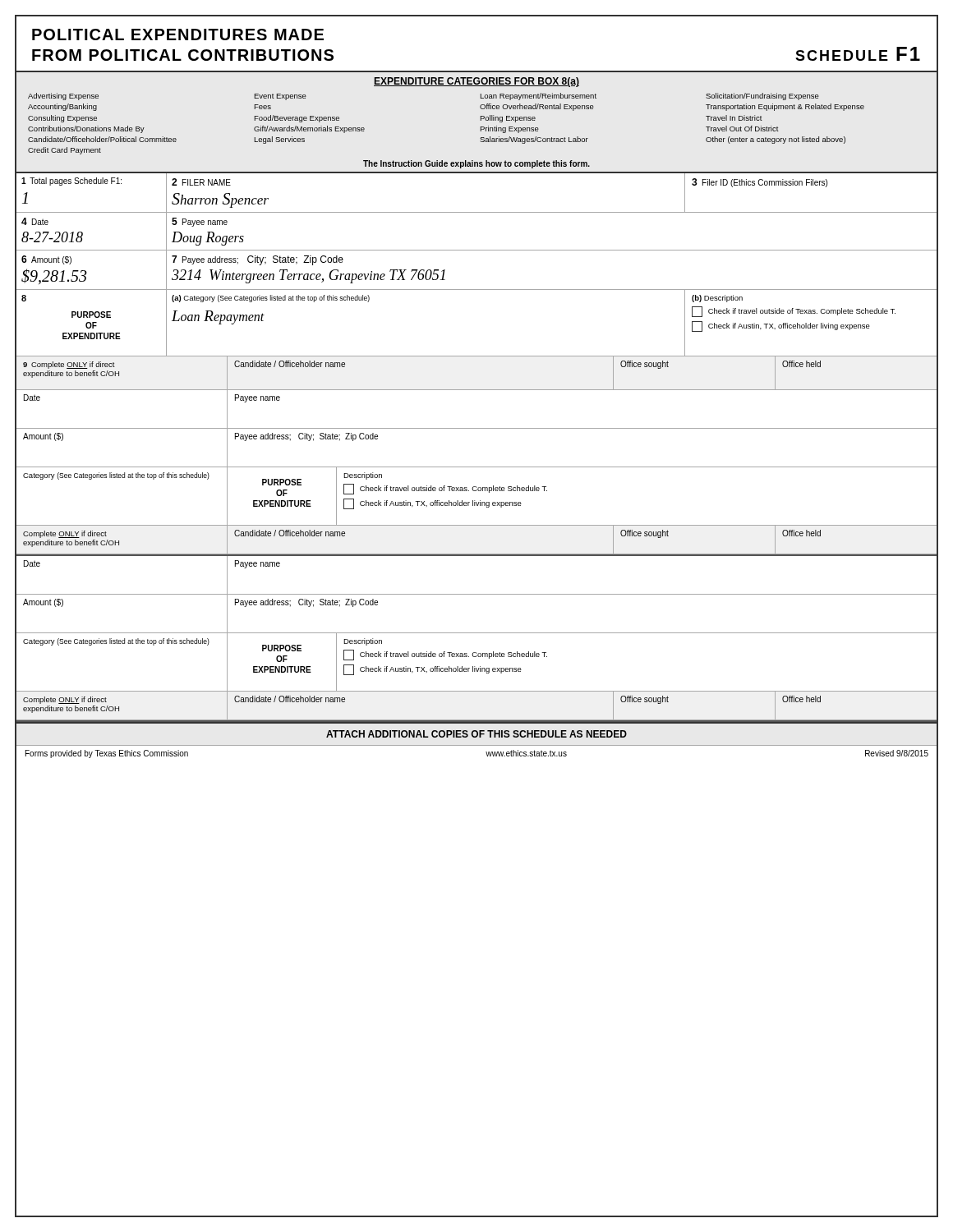Locate the title that opens with "POLITICAL EXPENDITURES MADEFROM POLITICAL"
The width and height of the screenshot is (953, 1232).
[x=178, y=34]
